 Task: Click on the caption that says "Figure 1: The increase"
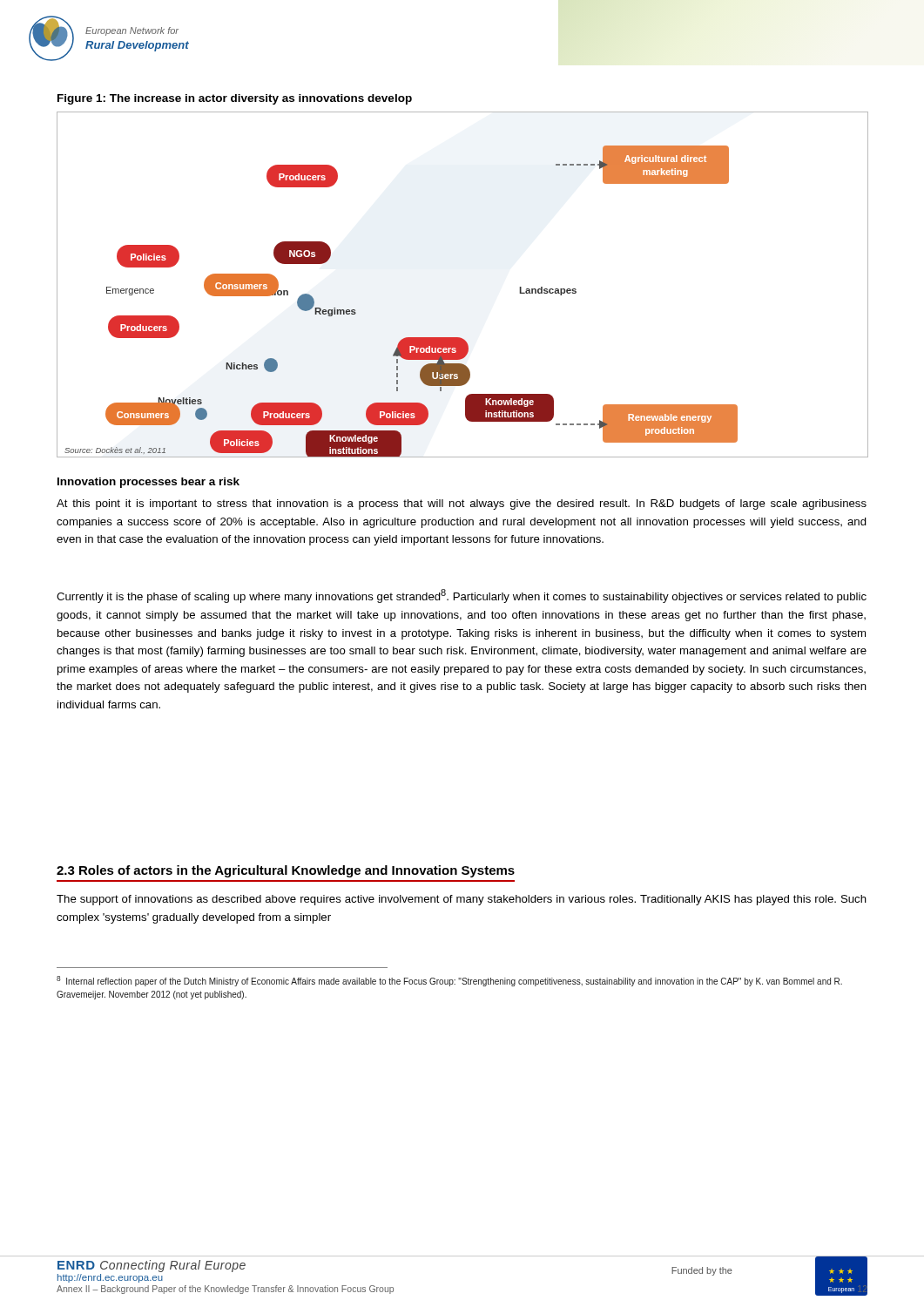(x=234, y=98)
